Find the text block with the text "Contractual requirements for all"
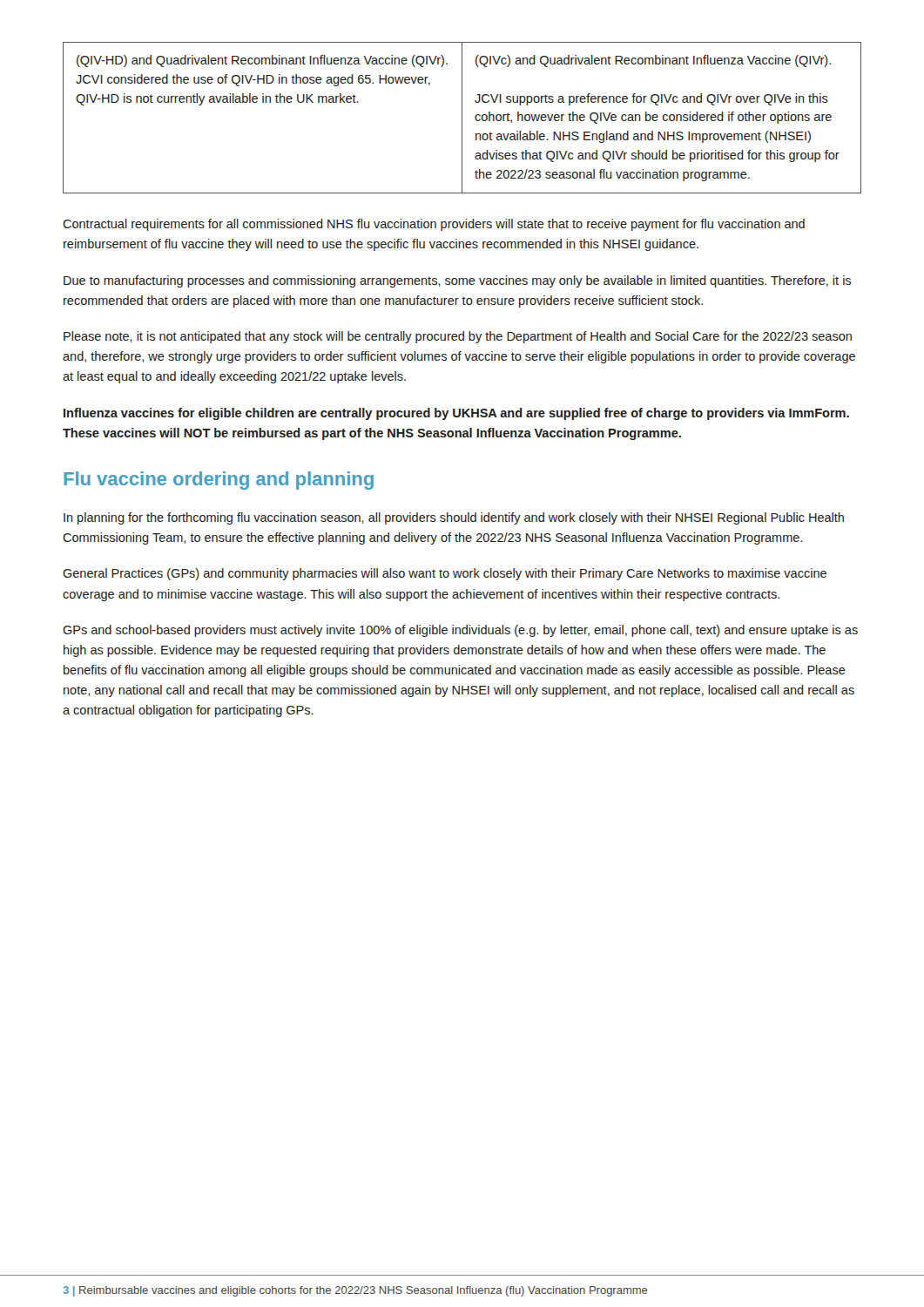 click(434, 234)
